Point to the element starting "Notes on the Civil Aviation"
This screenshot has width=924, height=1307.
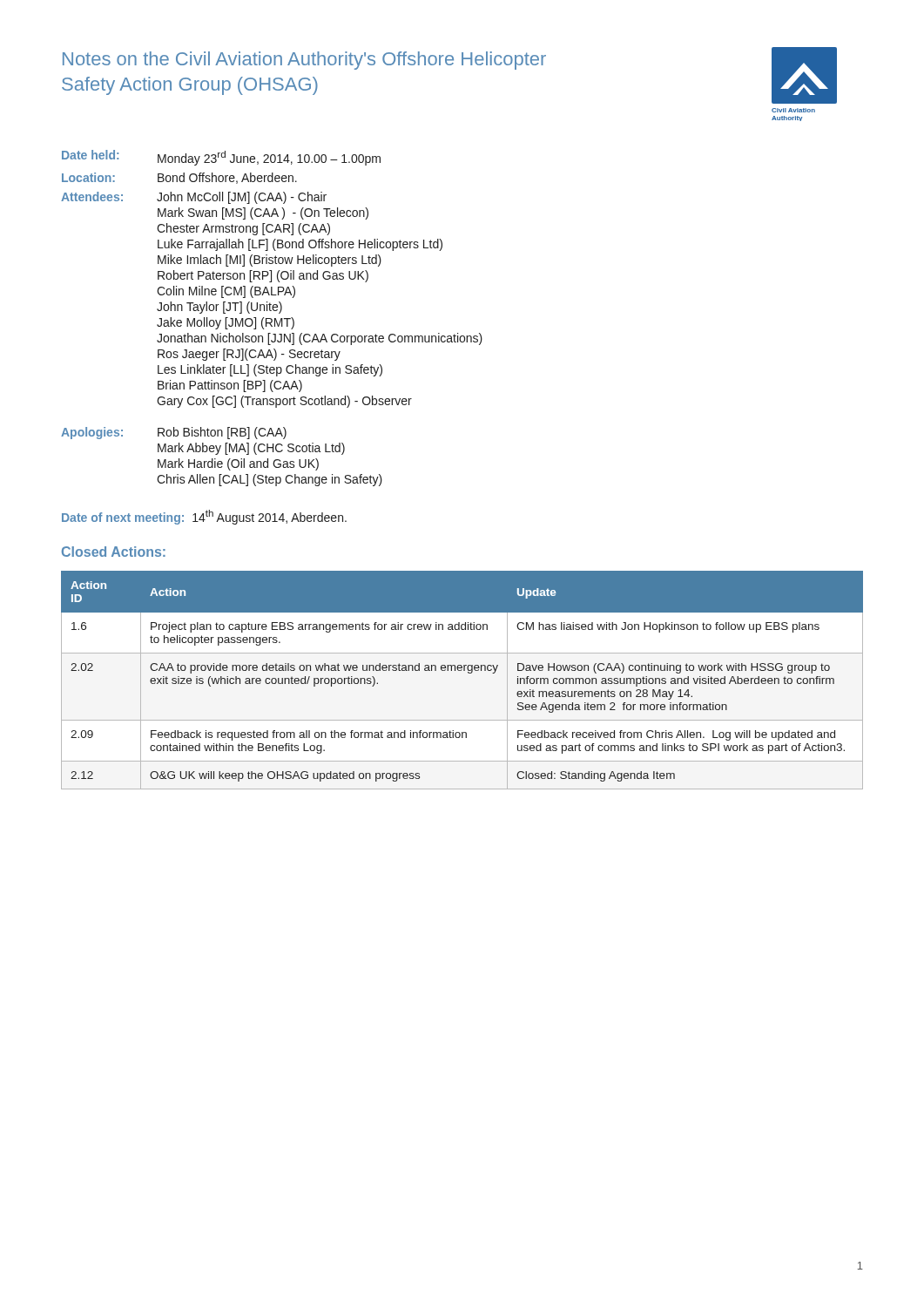(x=408, y=72)
